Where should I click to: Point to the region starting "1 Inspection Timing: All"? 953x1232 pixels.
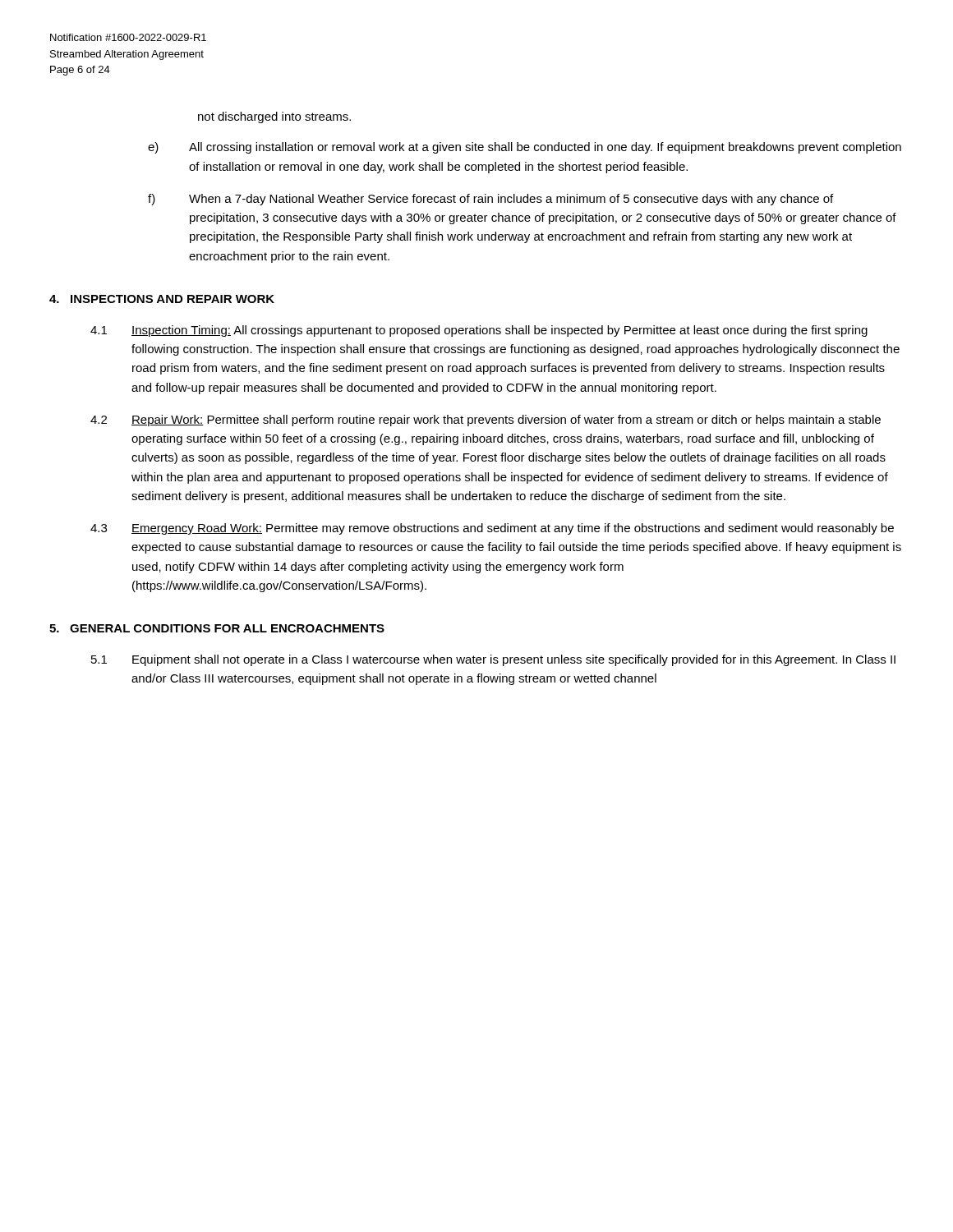476,358
